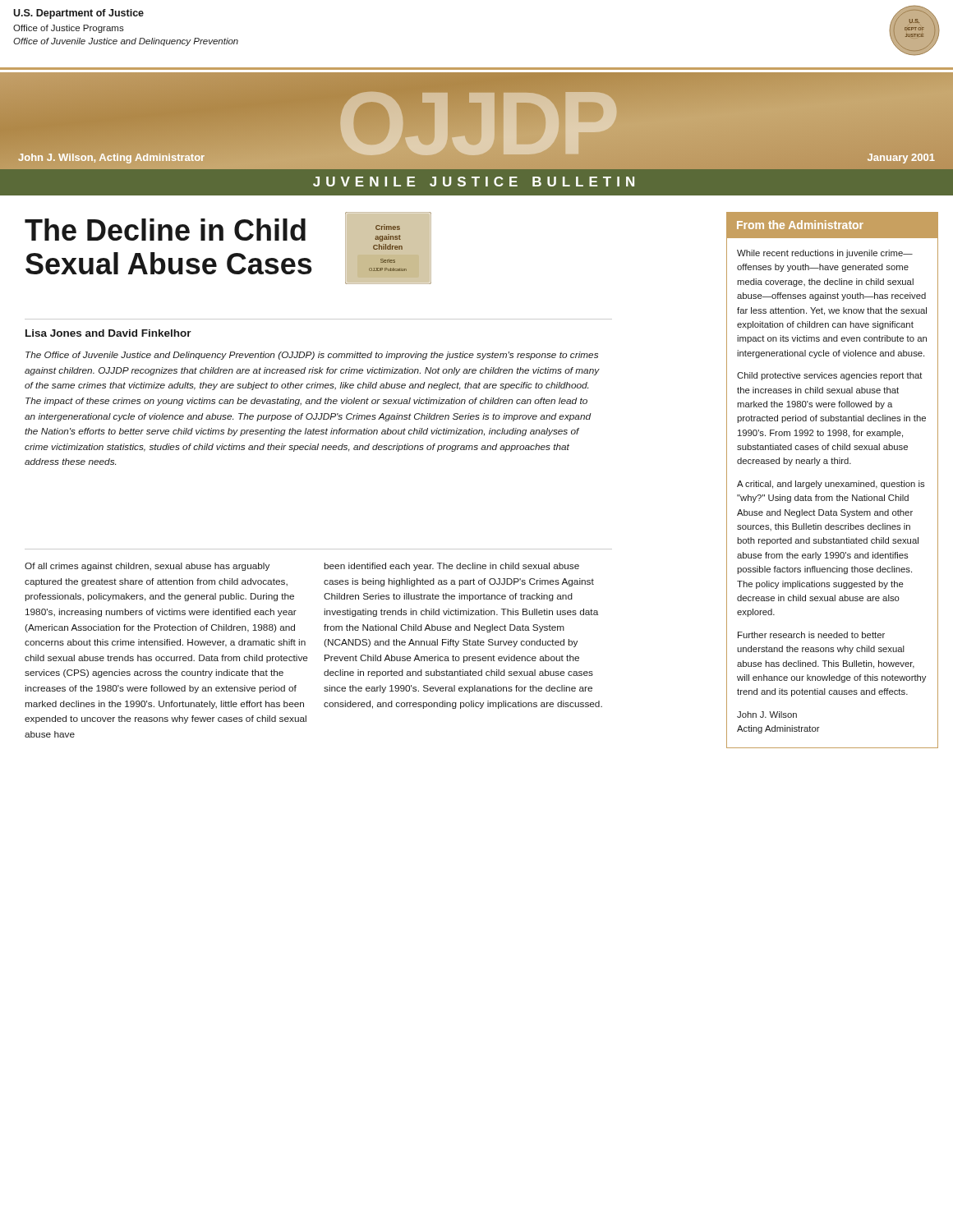Image resolution: width=953 pixels, height=1232 pixels.
Task: Locate the element starting "been identified each year. The decline in child"
Action: pyautogui.click(x=465, y=635)
